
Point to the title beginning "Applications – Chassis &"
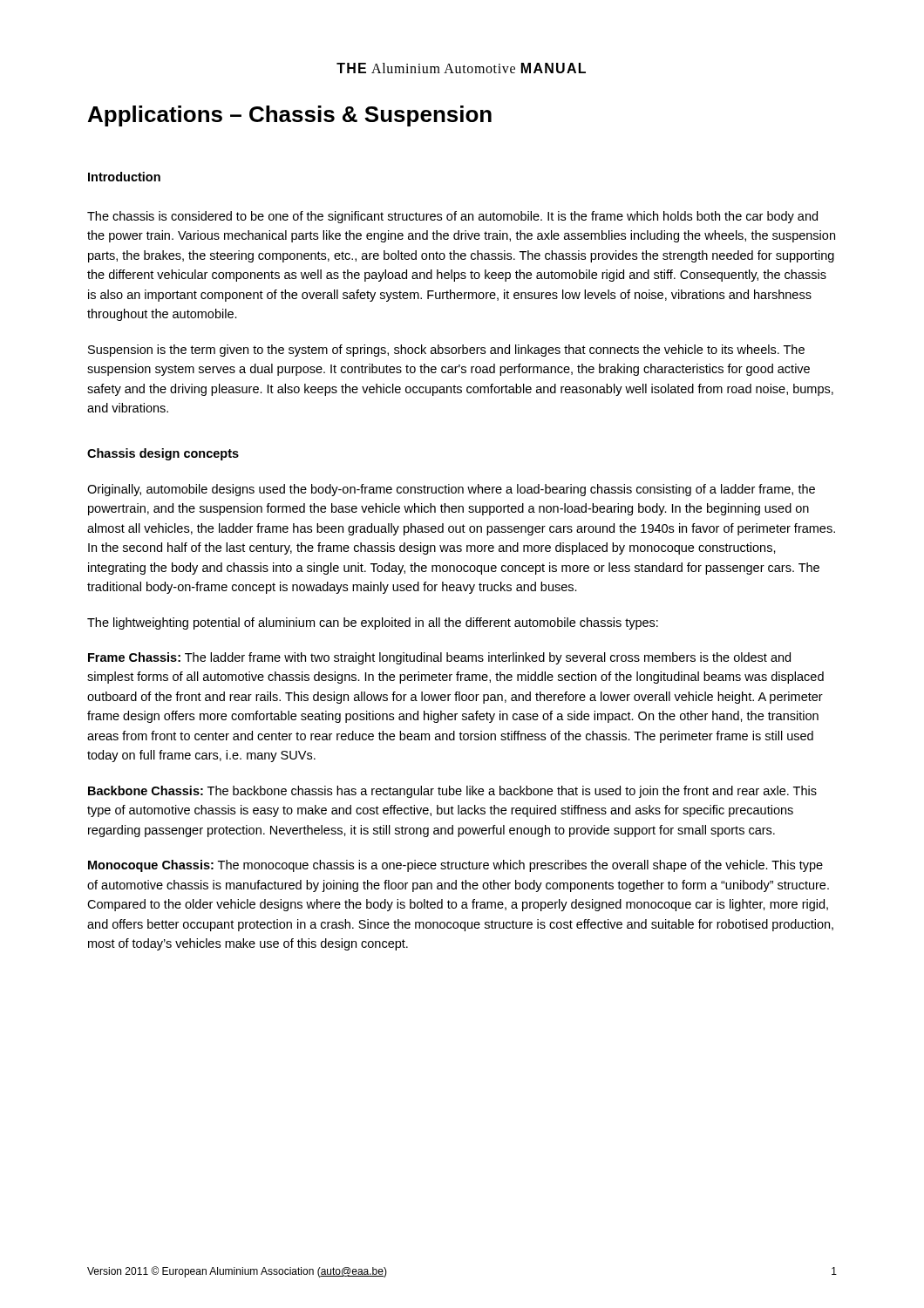click(x=462, y=115)
